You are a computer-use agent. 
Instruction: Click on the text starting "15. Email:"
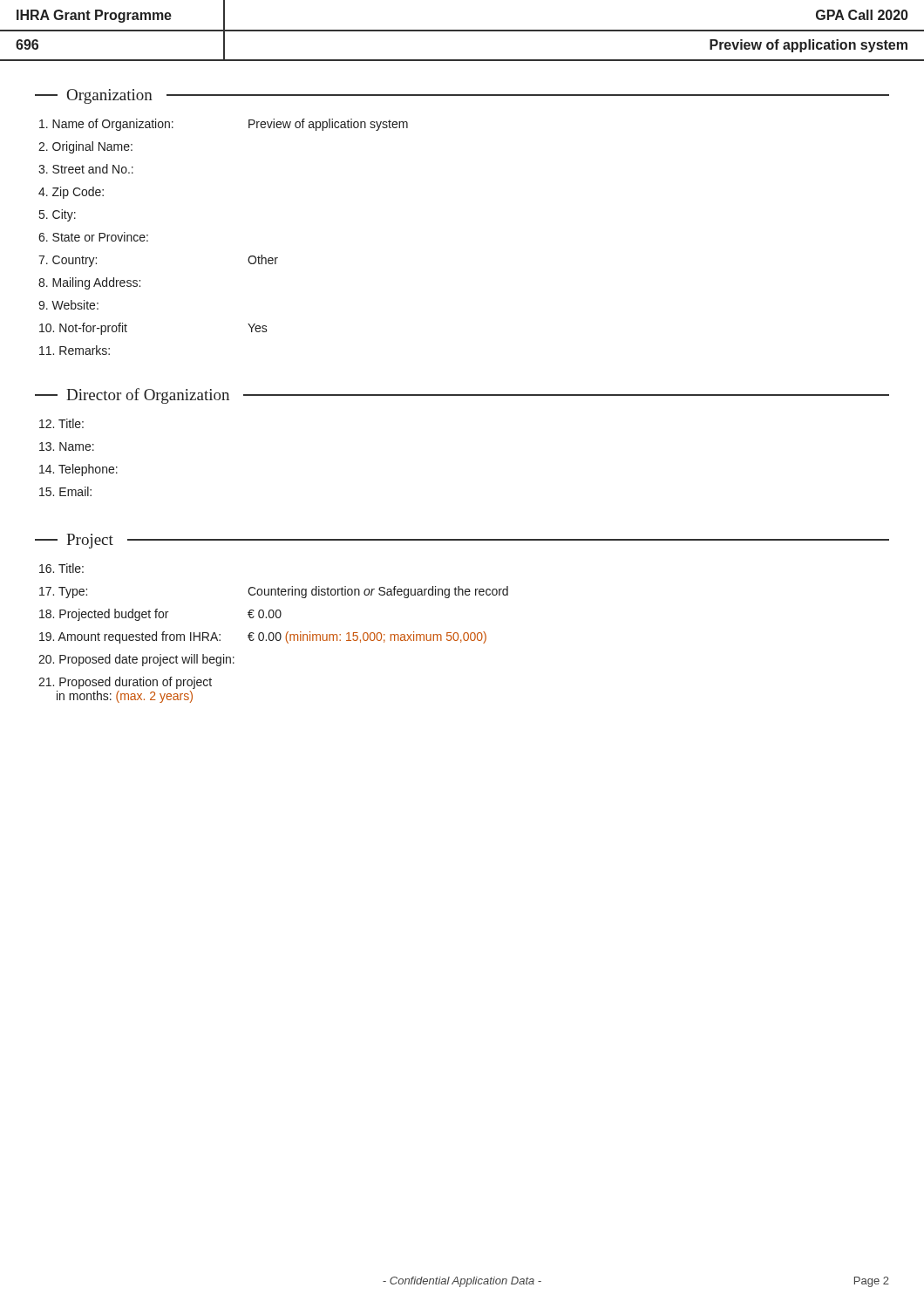pyautogui.click(x=65, y=491)
